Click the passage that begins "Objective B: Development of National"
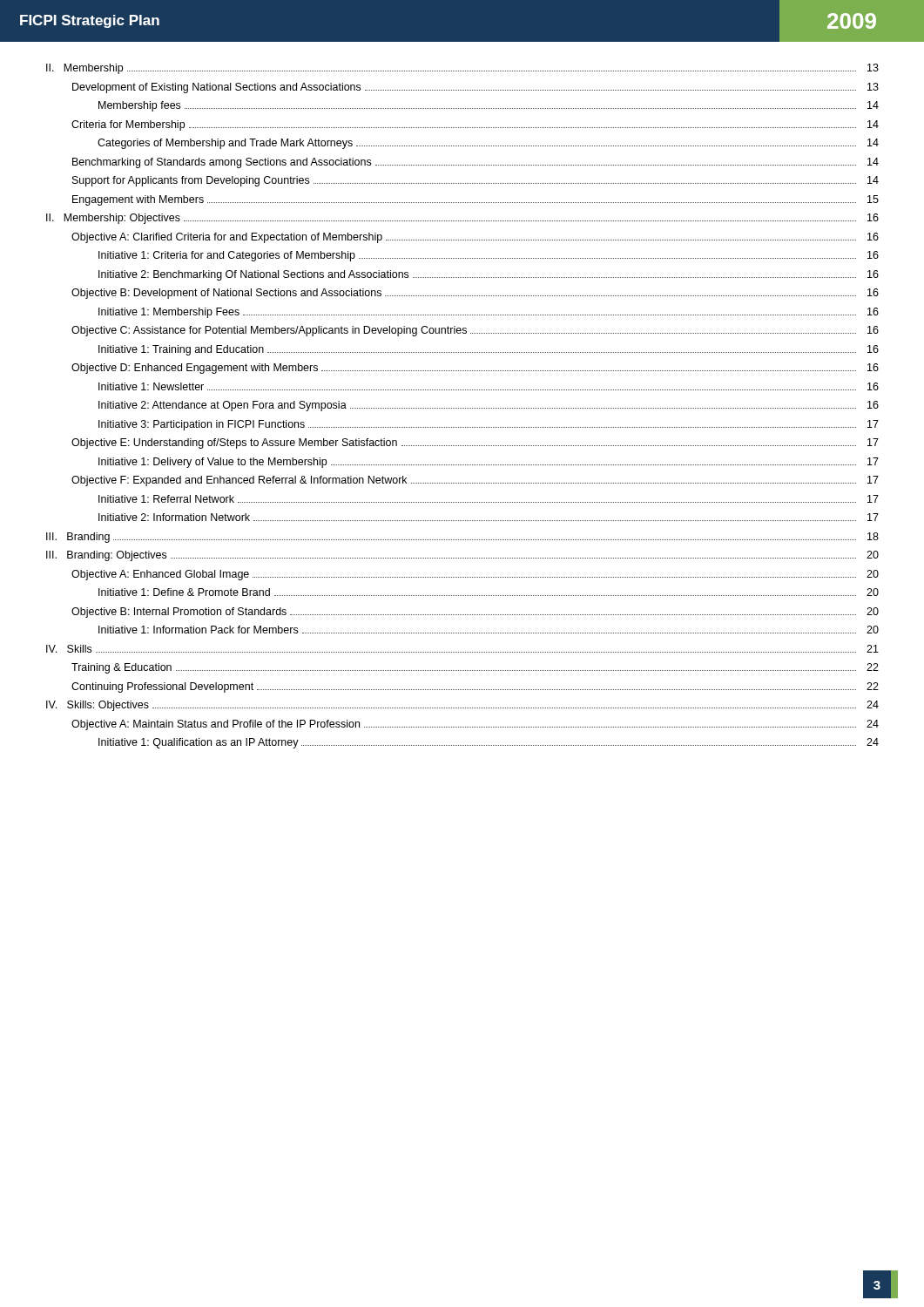 tap(475, 293)
